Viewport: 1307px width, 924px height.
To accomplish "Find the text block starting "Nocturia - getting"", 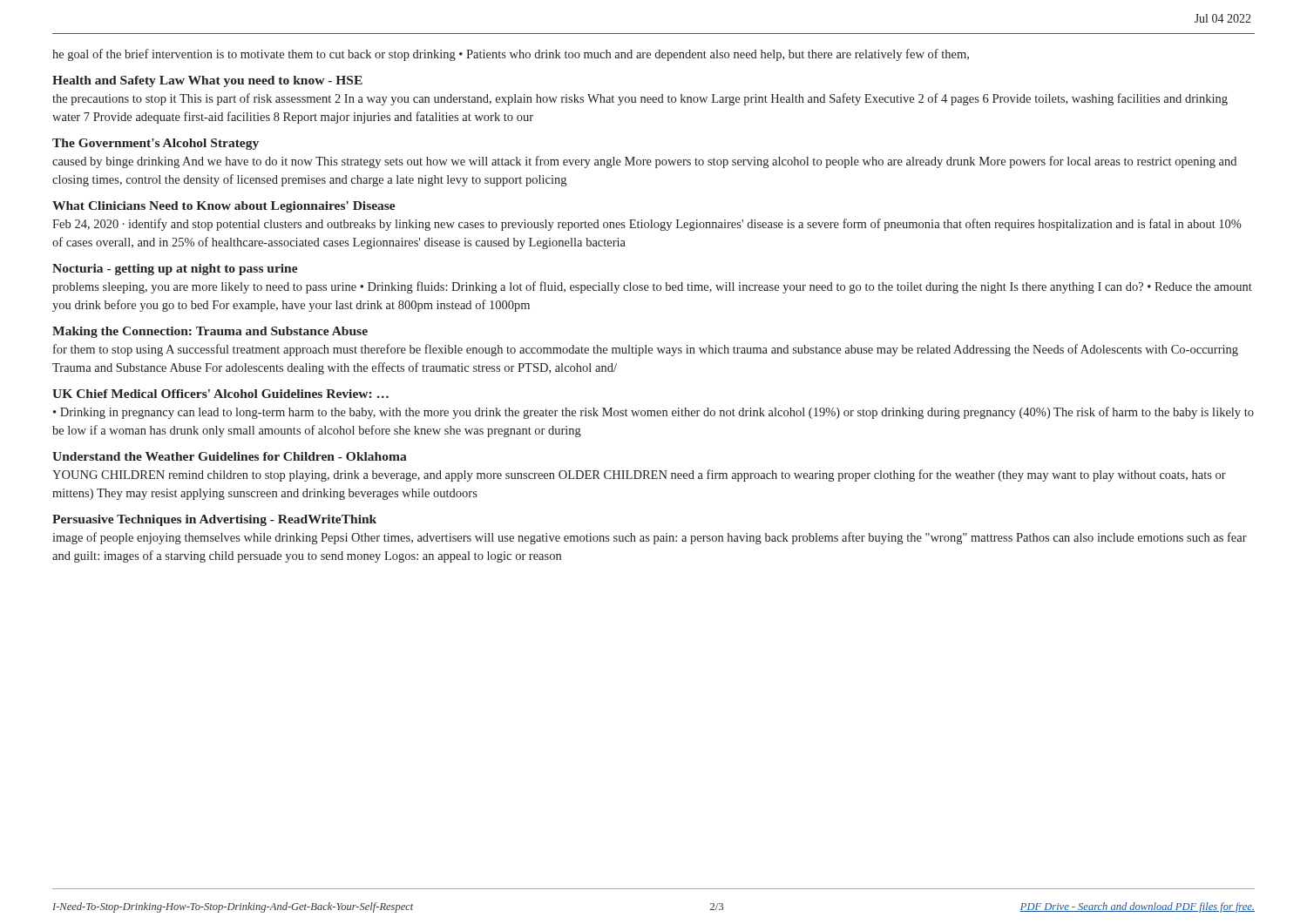I will click(x=175, y=268).
